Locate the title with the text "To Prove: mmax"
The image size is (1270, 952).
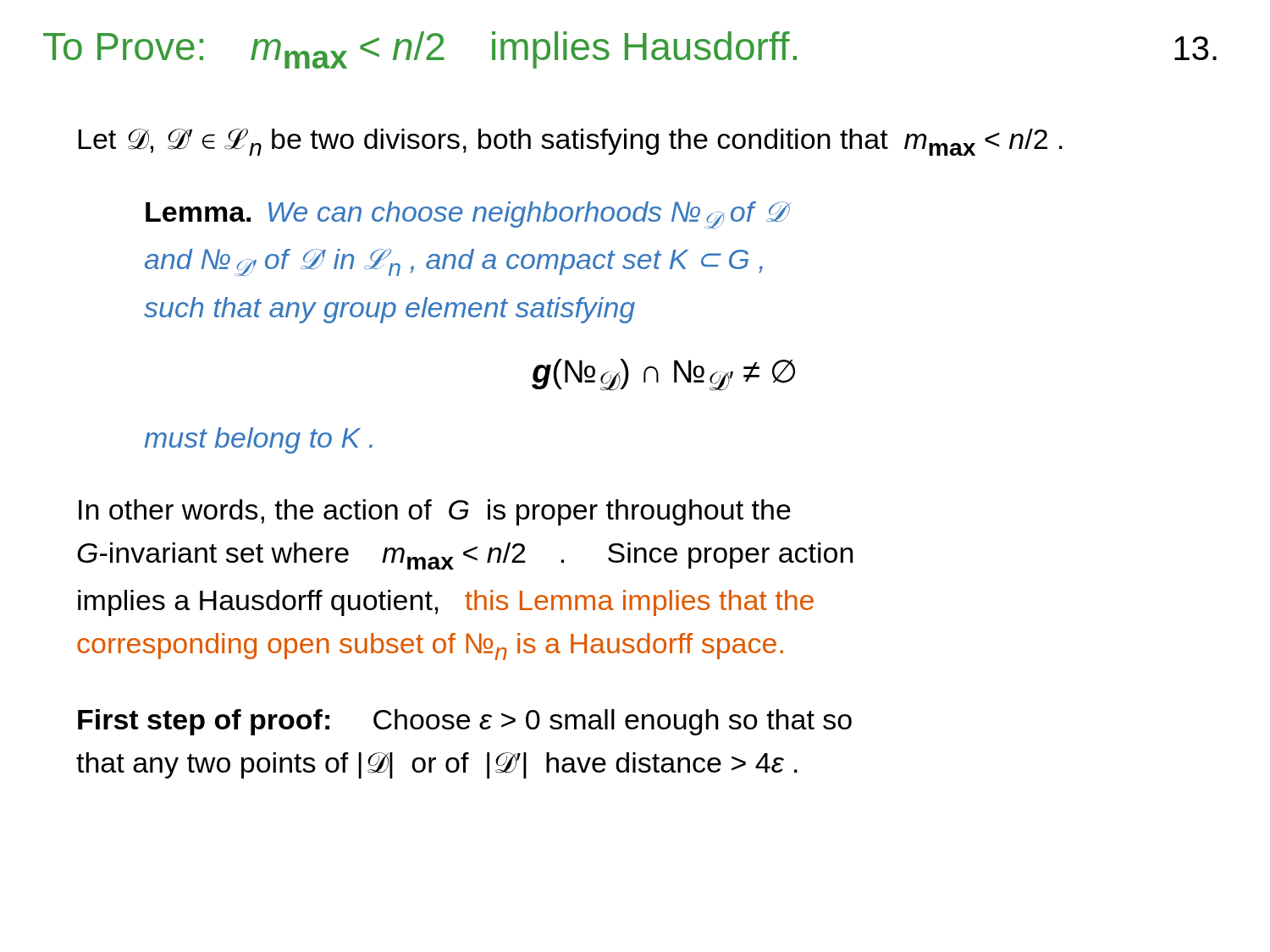pos(635,38)
